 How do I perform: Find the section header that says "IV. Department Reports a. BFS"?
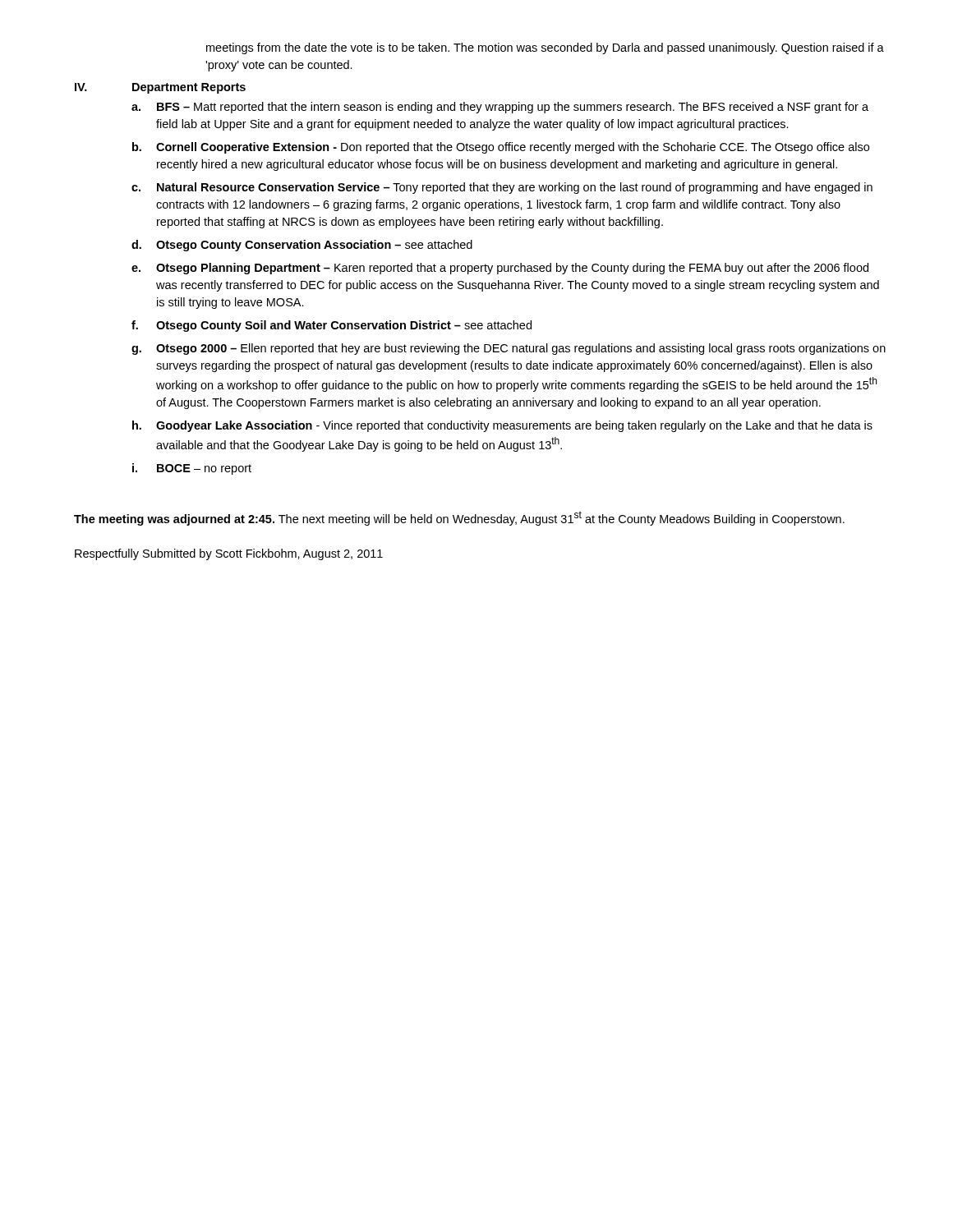click(481, 282)
